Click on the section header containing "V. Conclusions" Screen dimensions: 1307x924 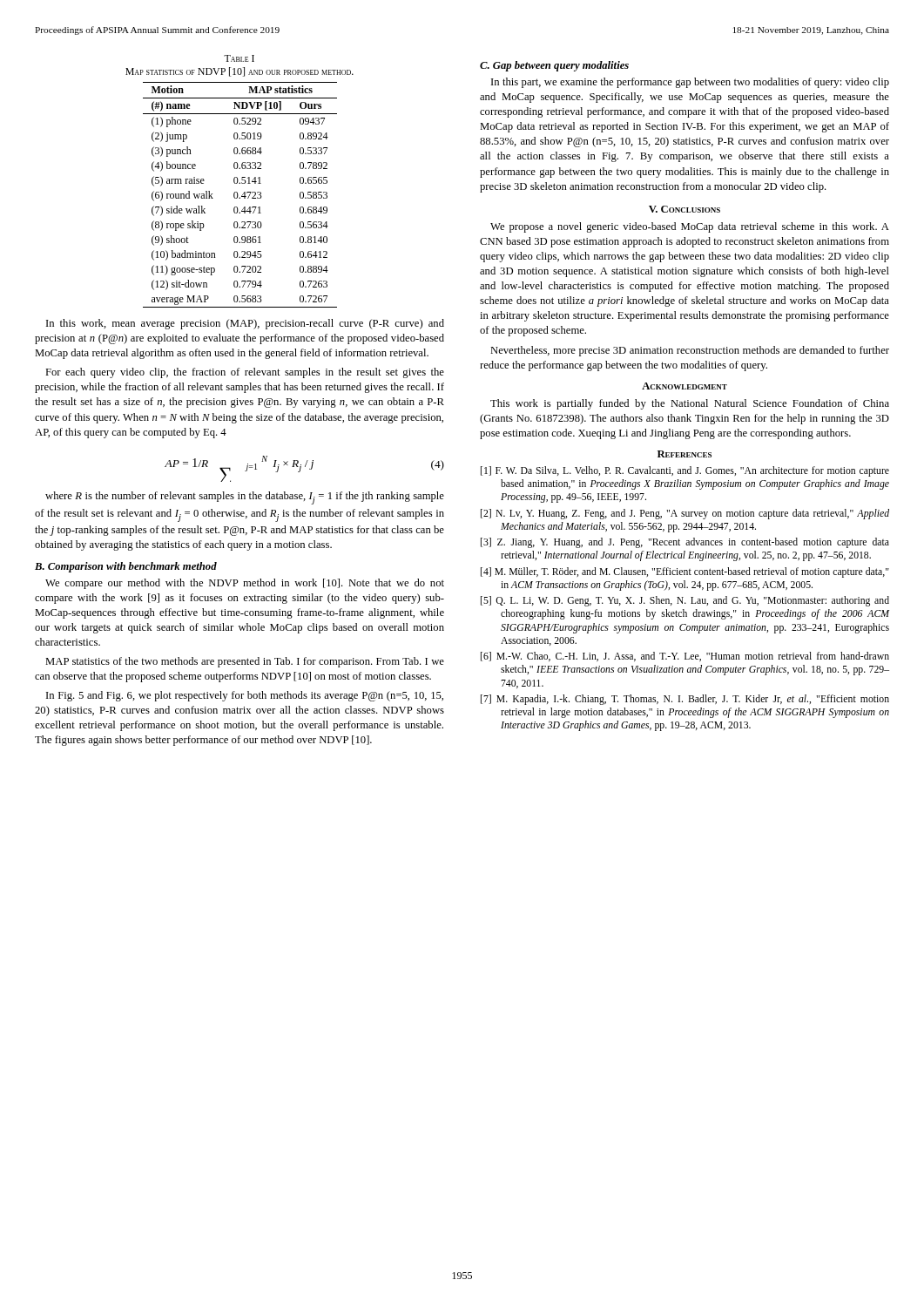tap(684, 209)
